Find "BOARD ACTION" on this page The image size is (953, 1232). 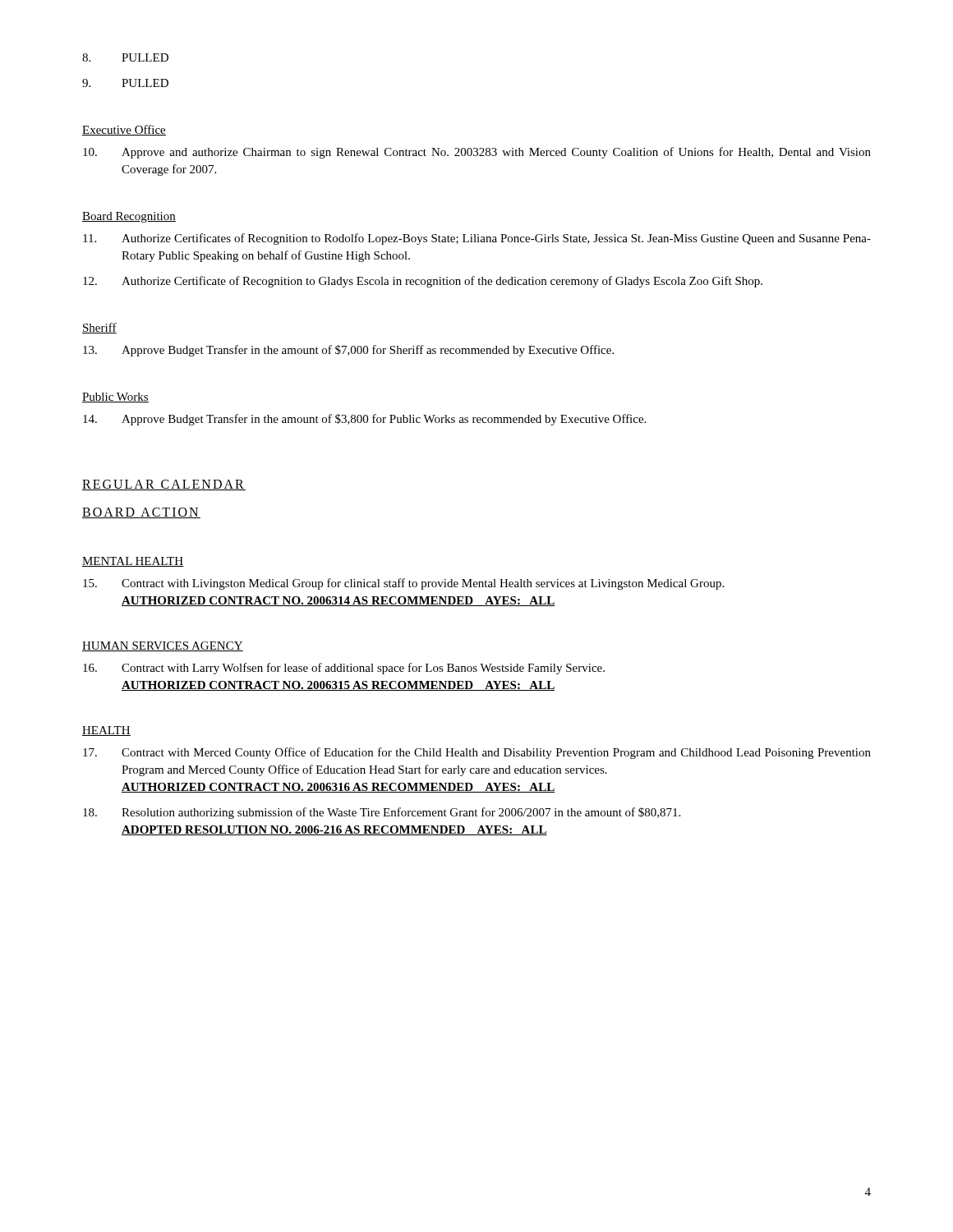point(141,512)
